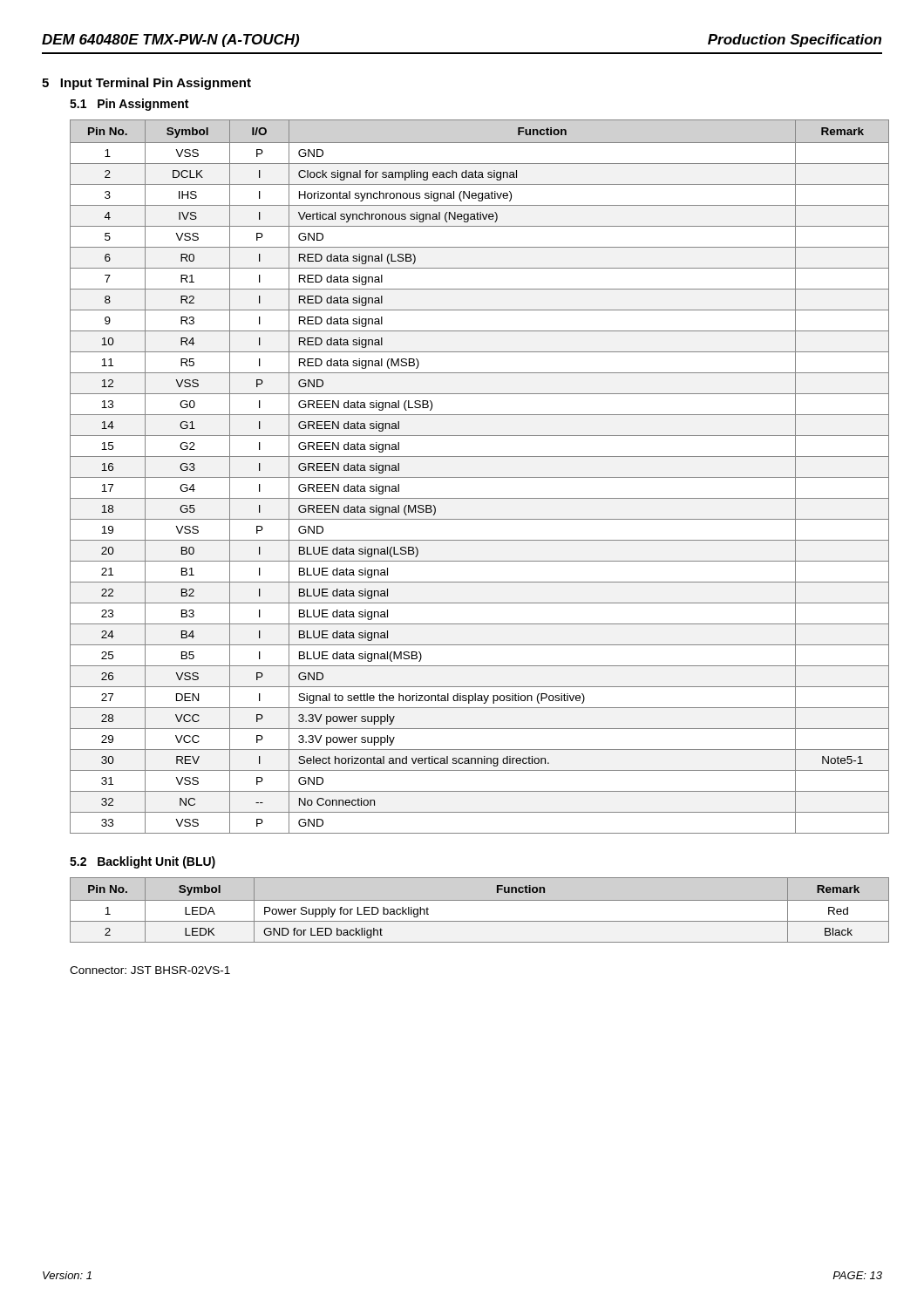This screenshot has width=924, height=1308.
Task: Find the block starting "5.2 Backlight Unit (BLU)"
Action: [x=143, y=862]
